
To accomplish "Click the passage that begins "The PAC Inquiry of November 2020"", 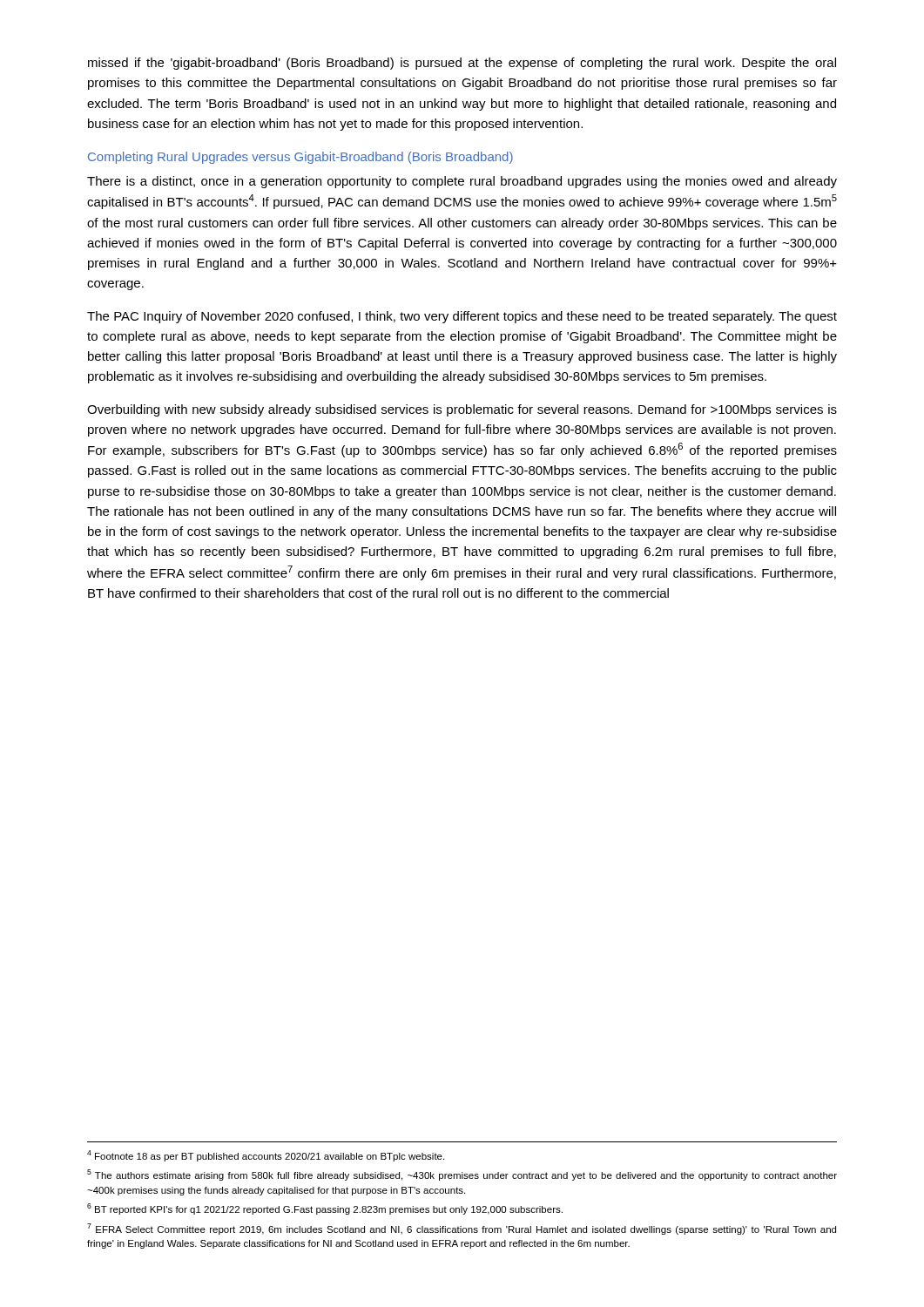I will click(x=462, y=346).
